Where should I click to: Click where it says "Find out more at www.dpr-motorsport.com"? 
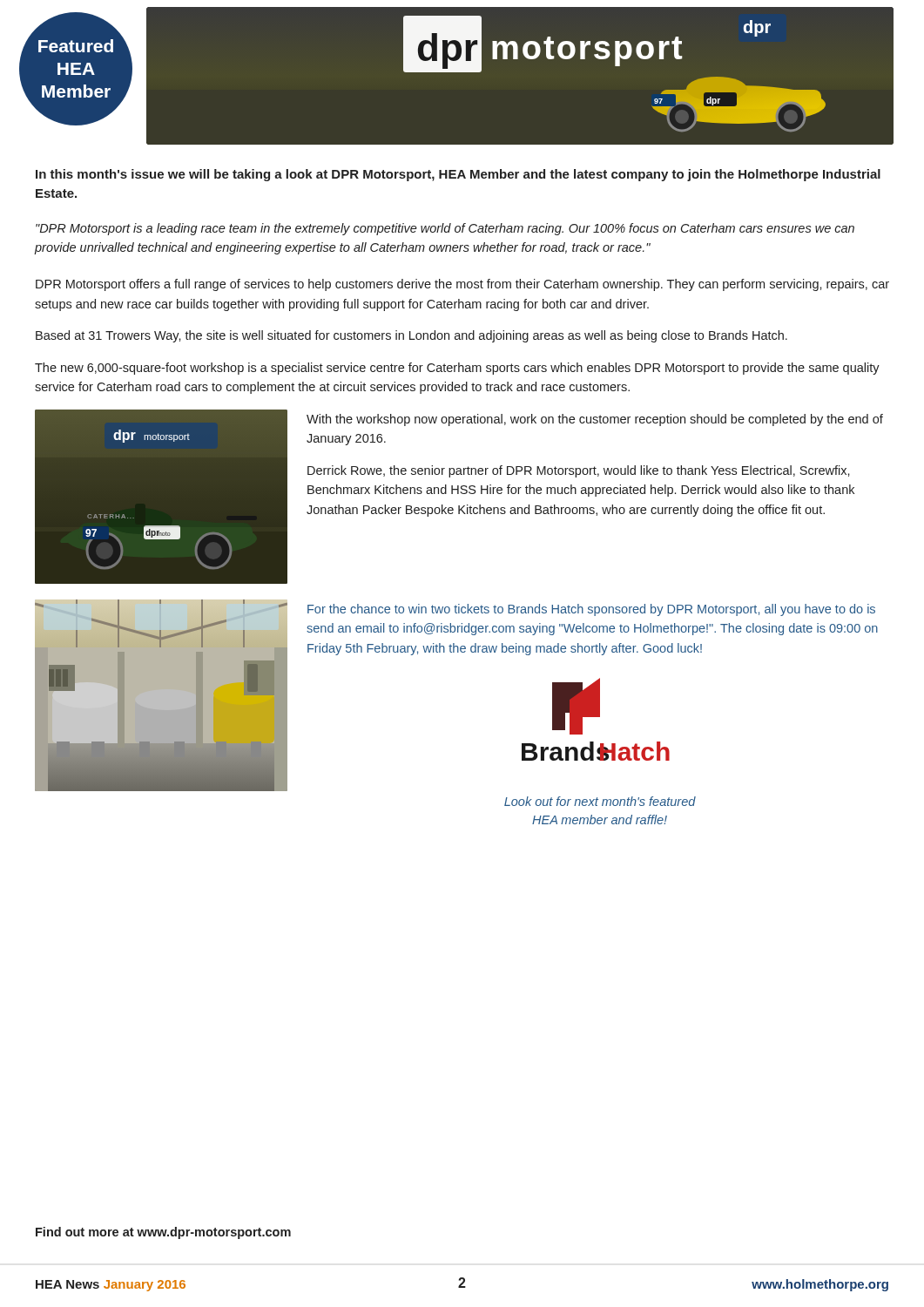pos(163,1232)
